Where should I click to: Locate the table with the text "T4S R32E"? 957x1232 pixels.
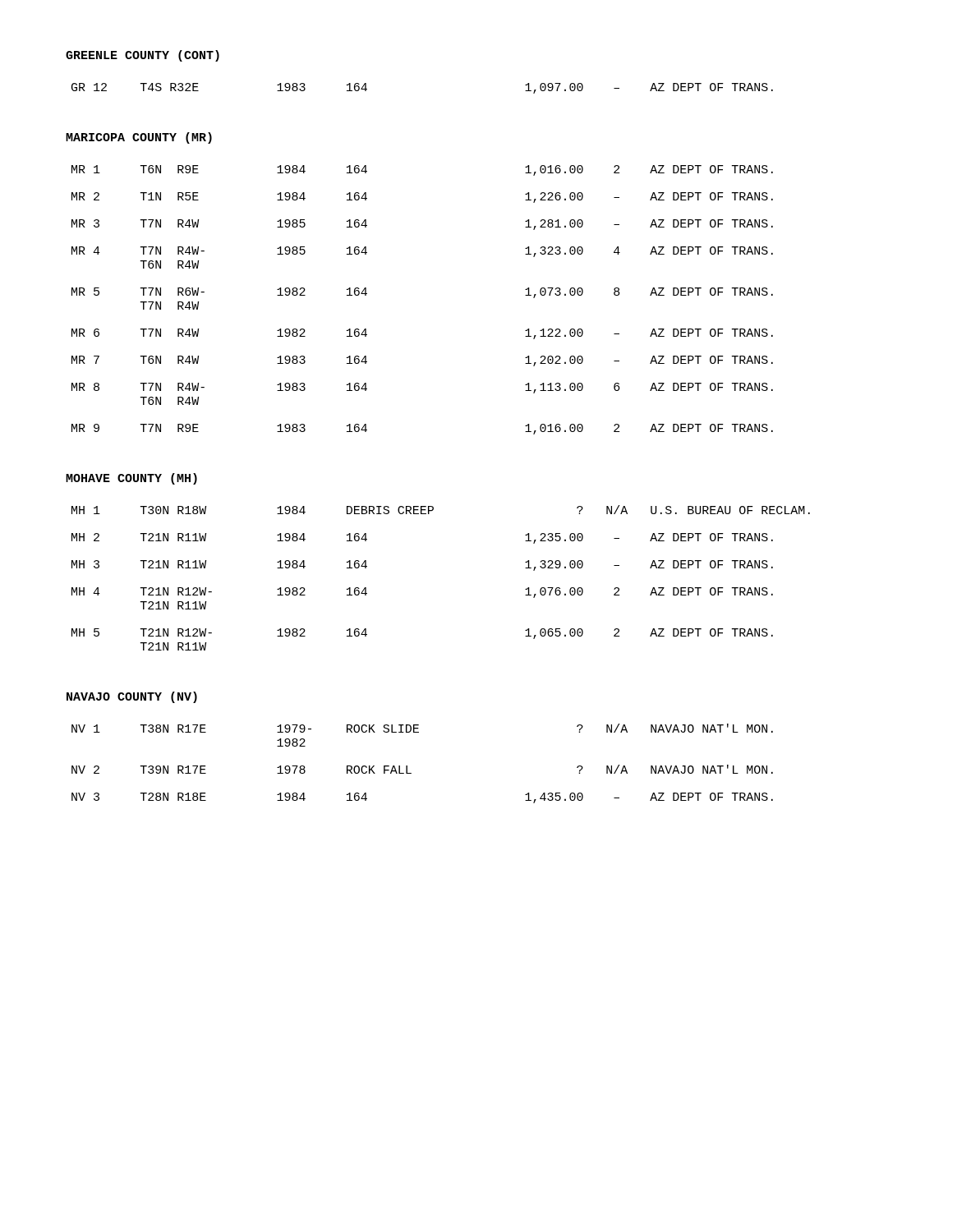click(478, 88)
